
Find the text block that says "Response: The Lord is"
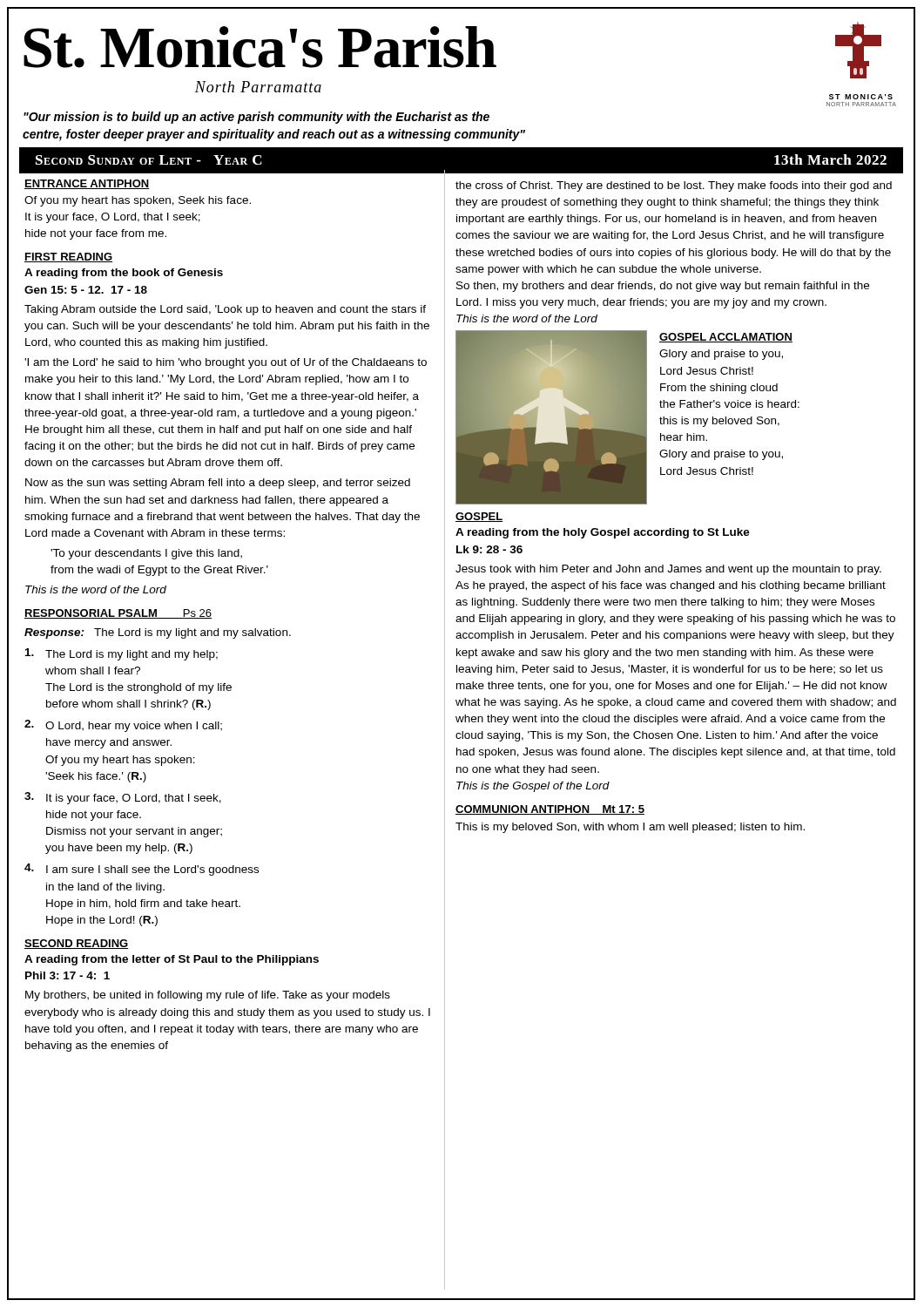[229, 633]
